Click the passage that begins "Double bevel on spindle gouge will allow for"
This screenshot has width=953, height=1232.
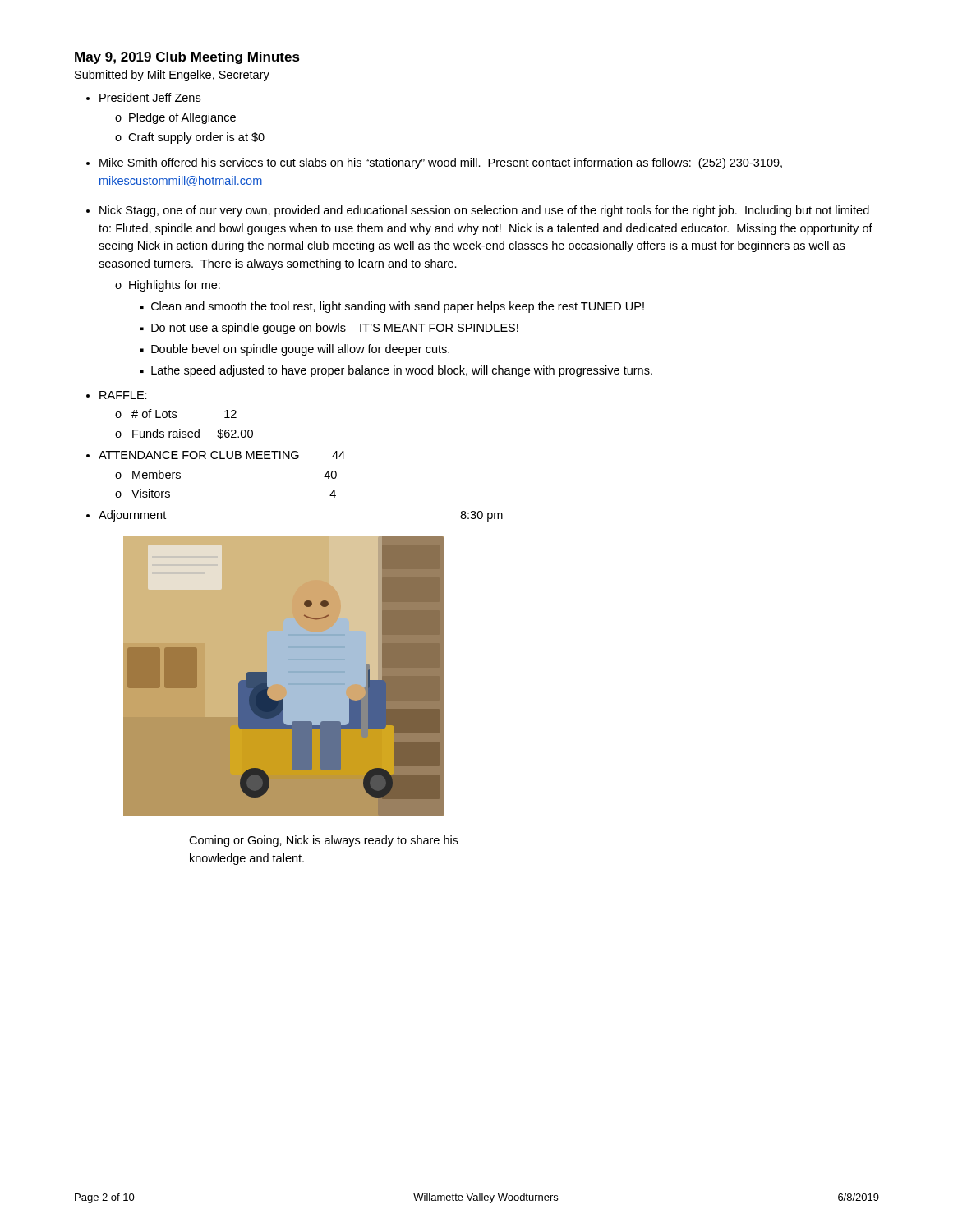coord(300,349)
